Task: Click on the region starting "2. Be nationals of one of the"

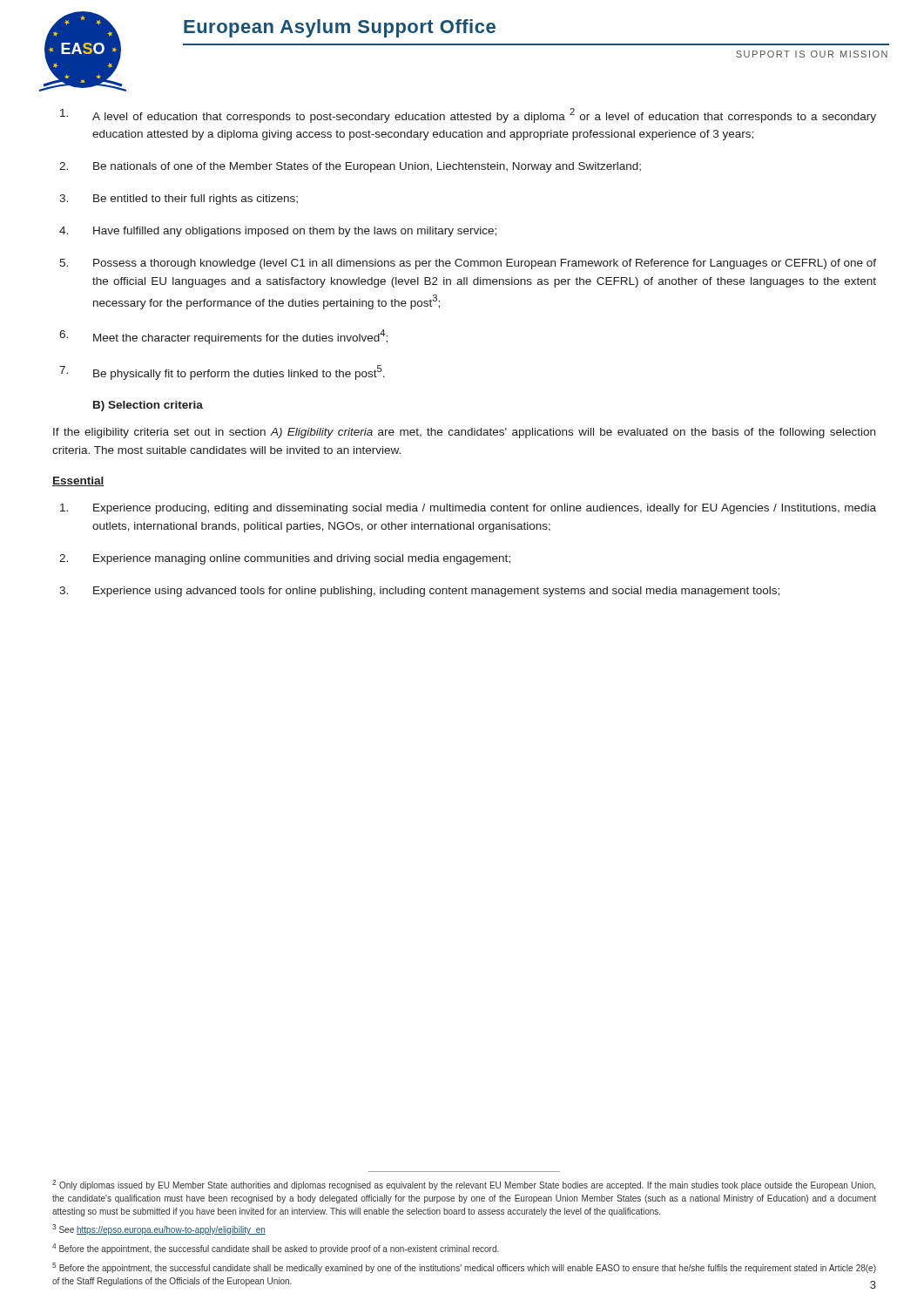Action: click(x=464, y=167)
